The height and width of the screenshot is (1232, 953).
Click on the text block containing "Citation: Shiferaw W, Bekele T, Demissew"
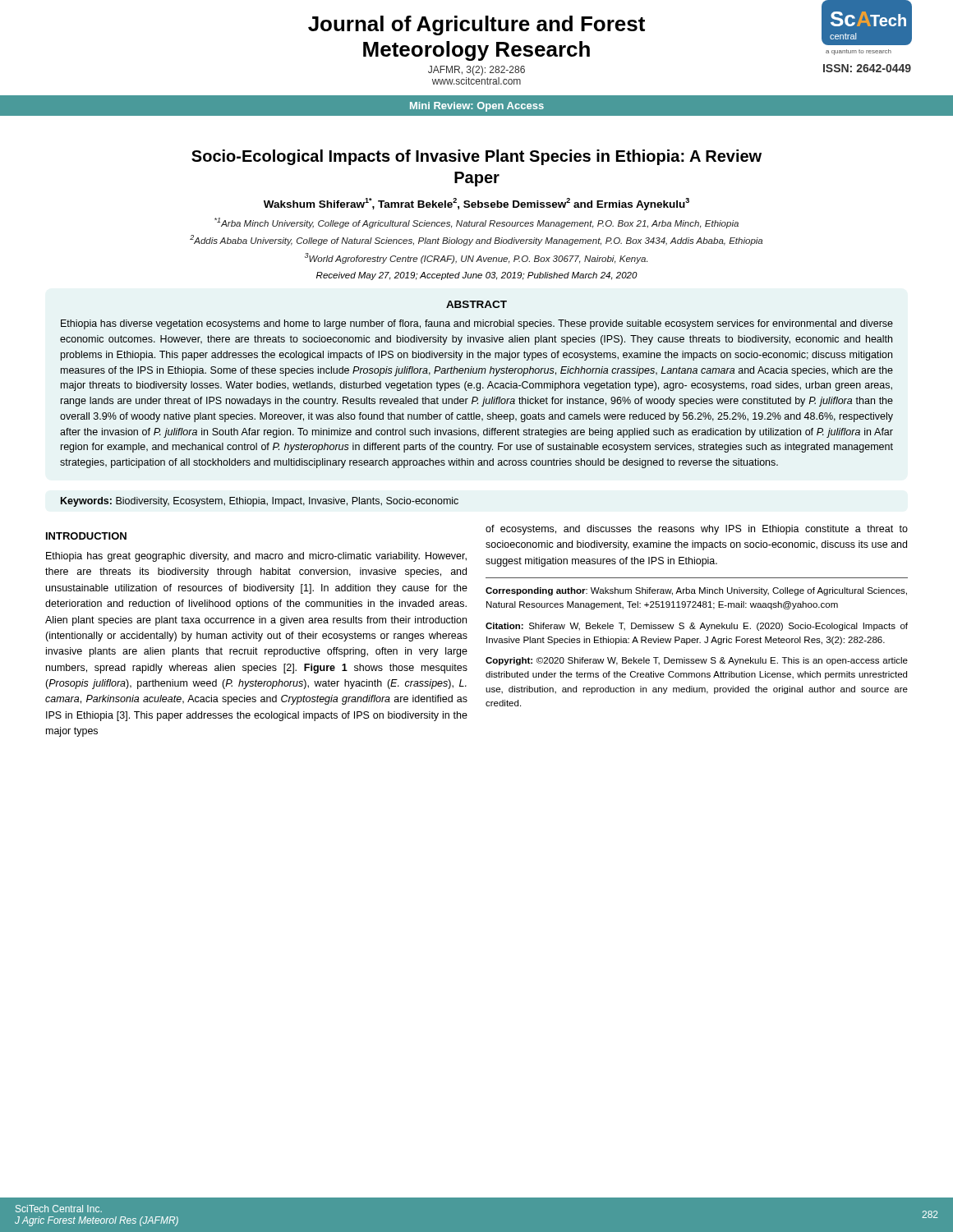click(697, 633)
